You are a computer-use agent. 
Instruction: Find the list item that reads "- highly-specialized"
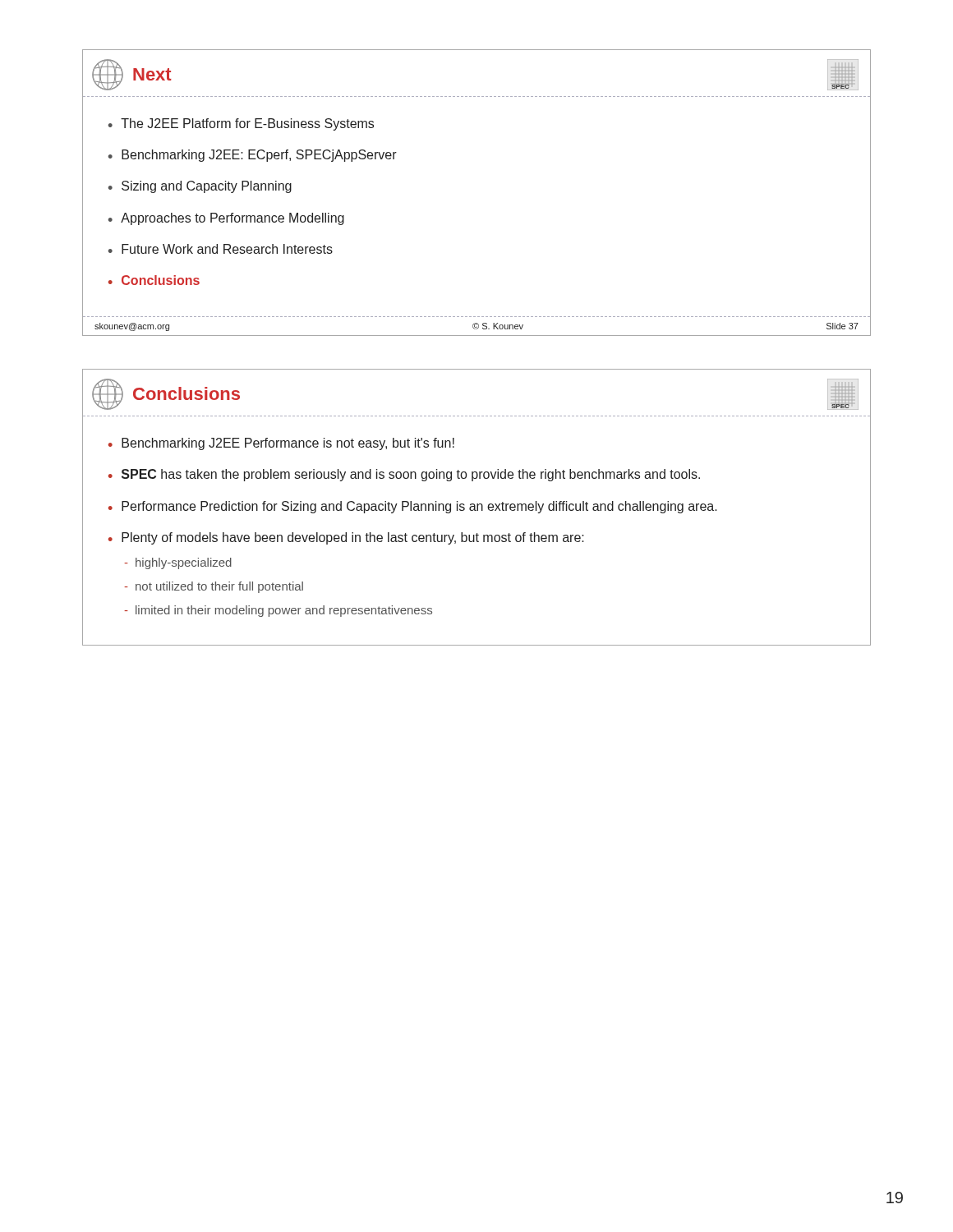click(x=178, y=562)
